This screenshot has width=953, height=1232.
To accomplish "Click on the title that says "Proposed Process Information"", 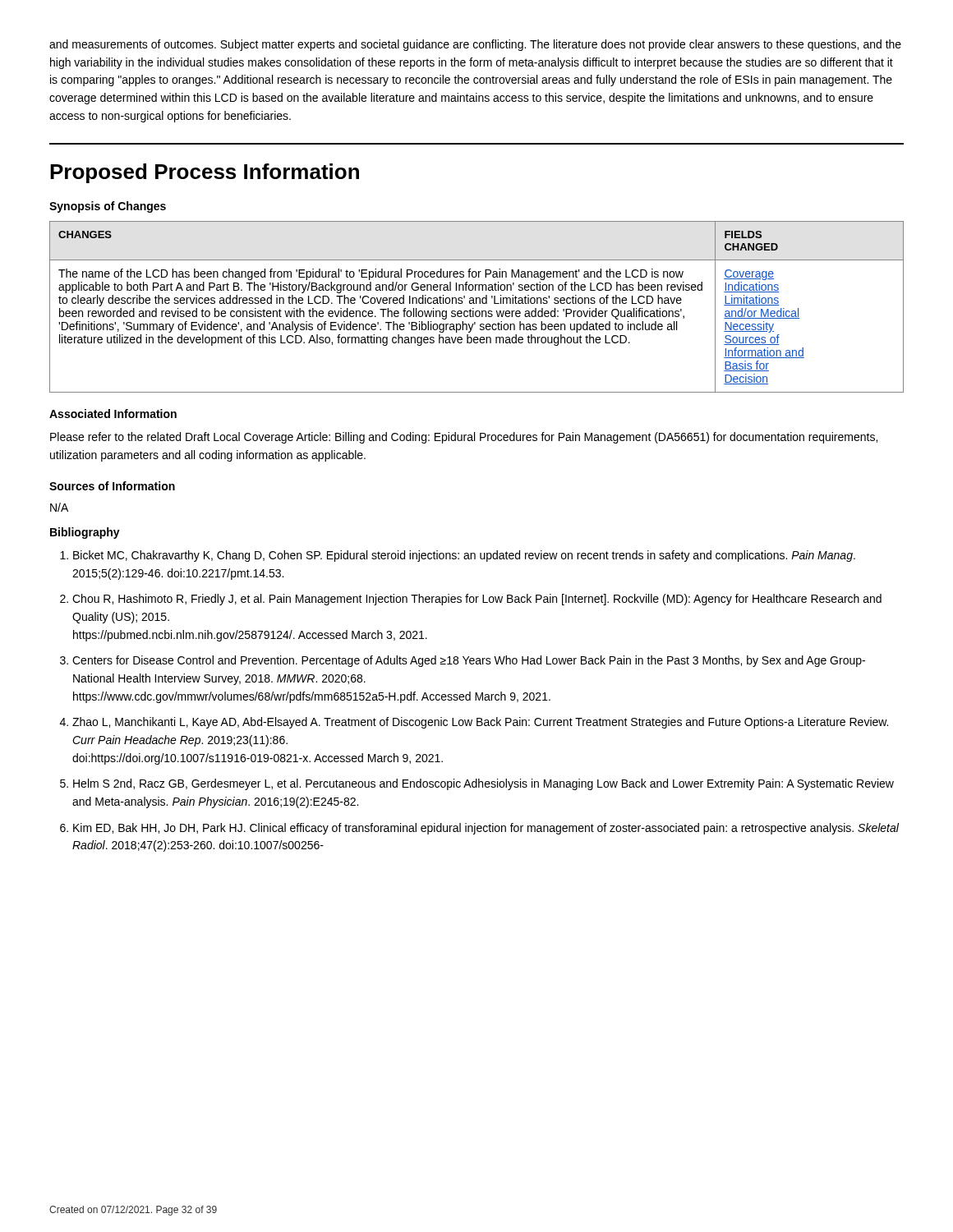I will [x=205, y=173].
